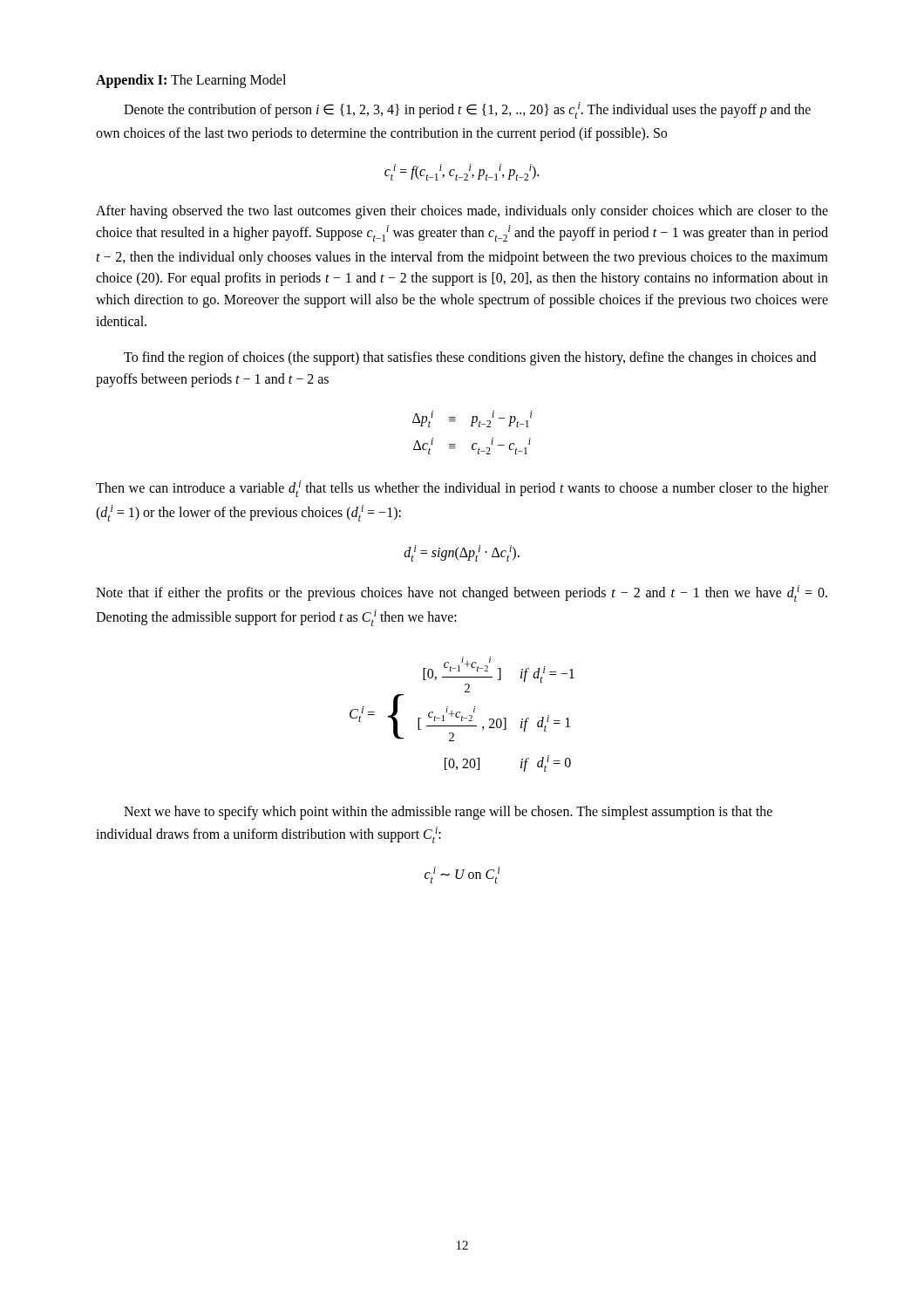Locate the text block that reads "After having observed the two last outcomes"
The height and width of the screenshot is (1308, 924).
tap(462, 266)
